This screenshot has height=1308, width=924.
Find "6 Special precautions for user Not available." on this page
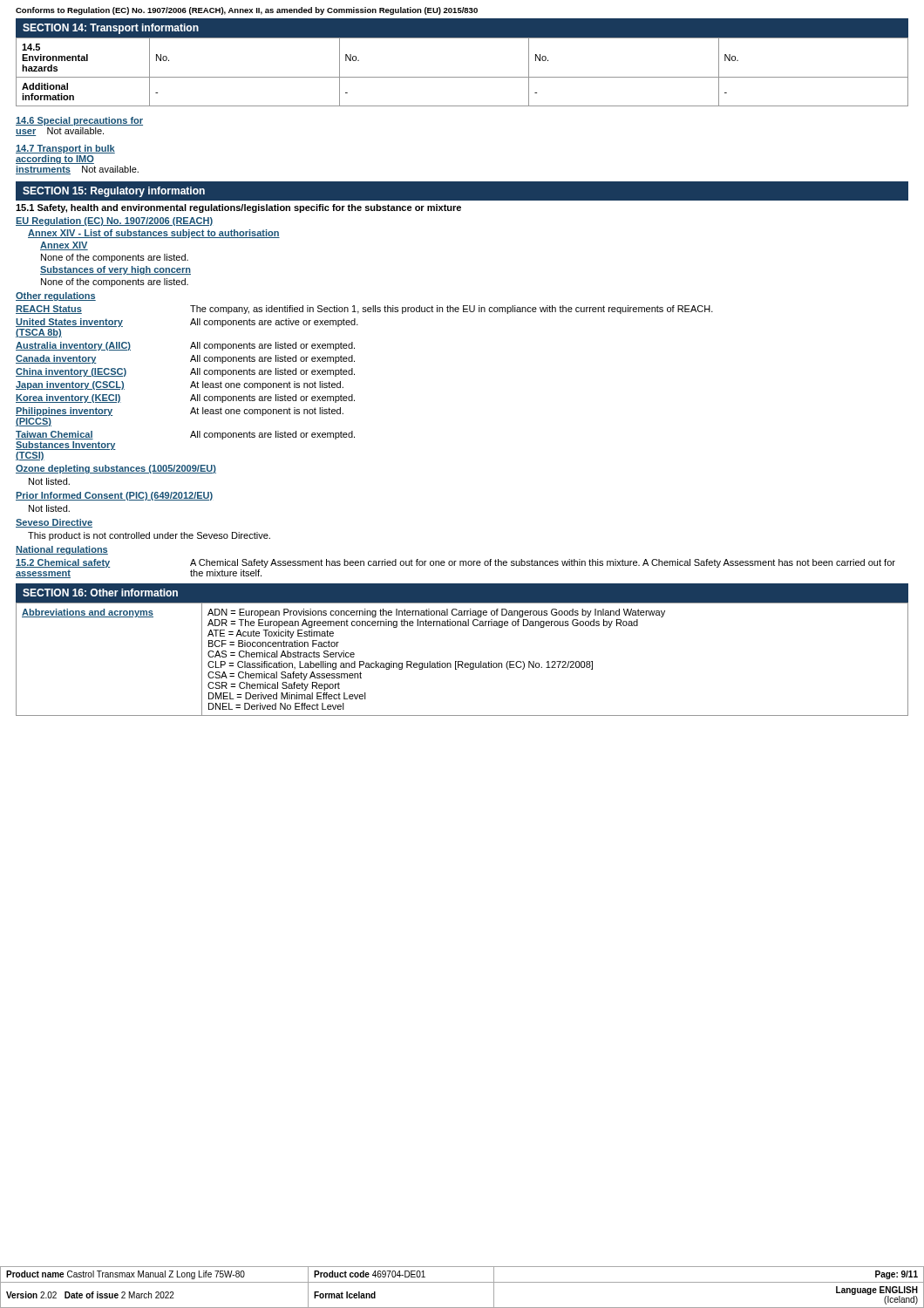(79, 126)
